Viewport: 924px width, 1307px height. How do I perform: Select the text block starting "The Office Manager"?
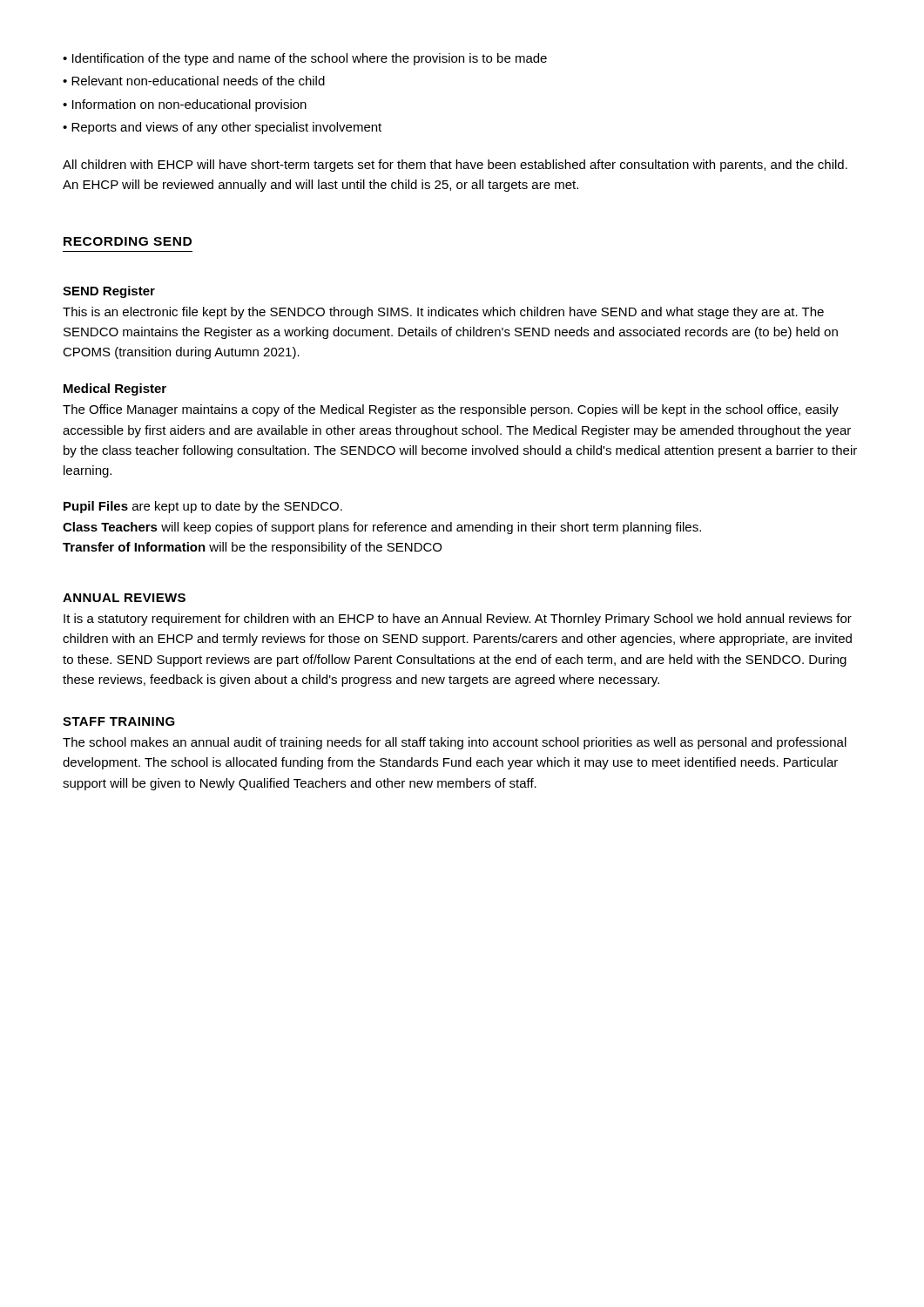click(460, 440)
